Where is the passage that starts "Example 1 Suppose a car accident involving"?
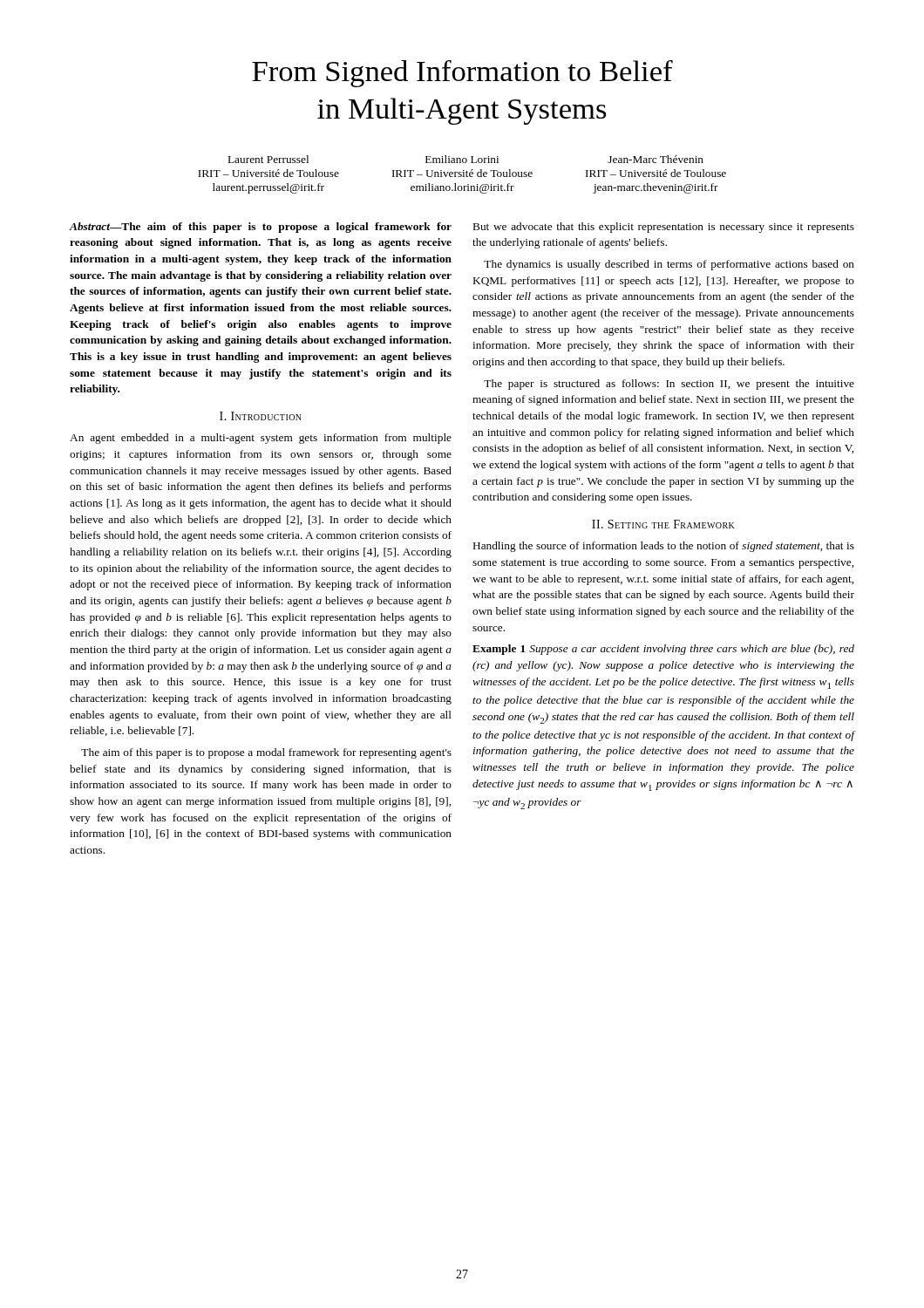The width and height of the screenshot is (924, 1308). (x=663, y=727)
